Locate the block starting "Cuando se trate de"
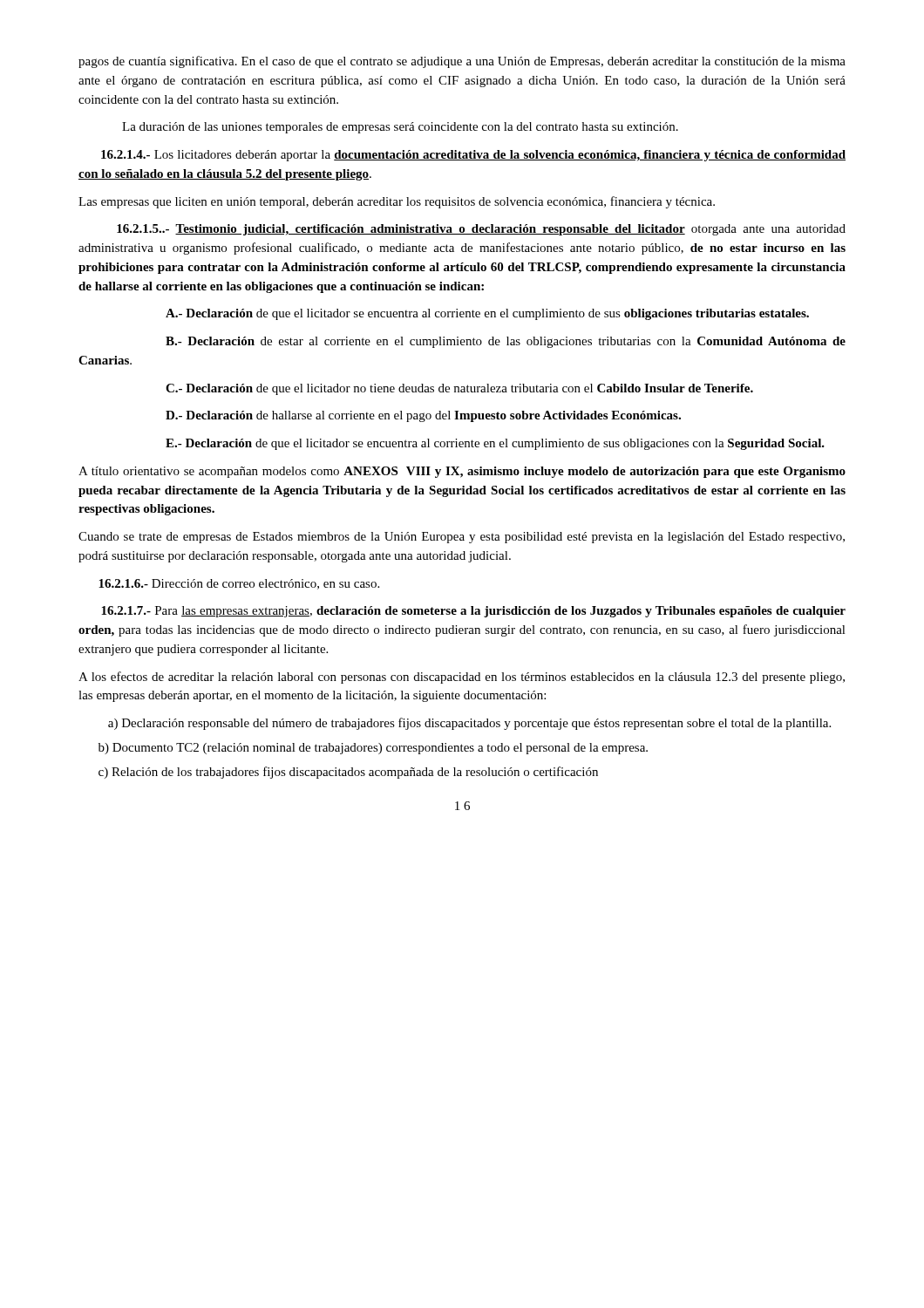This screenshot has width=924, height=1308. click(x=462, y=546)
